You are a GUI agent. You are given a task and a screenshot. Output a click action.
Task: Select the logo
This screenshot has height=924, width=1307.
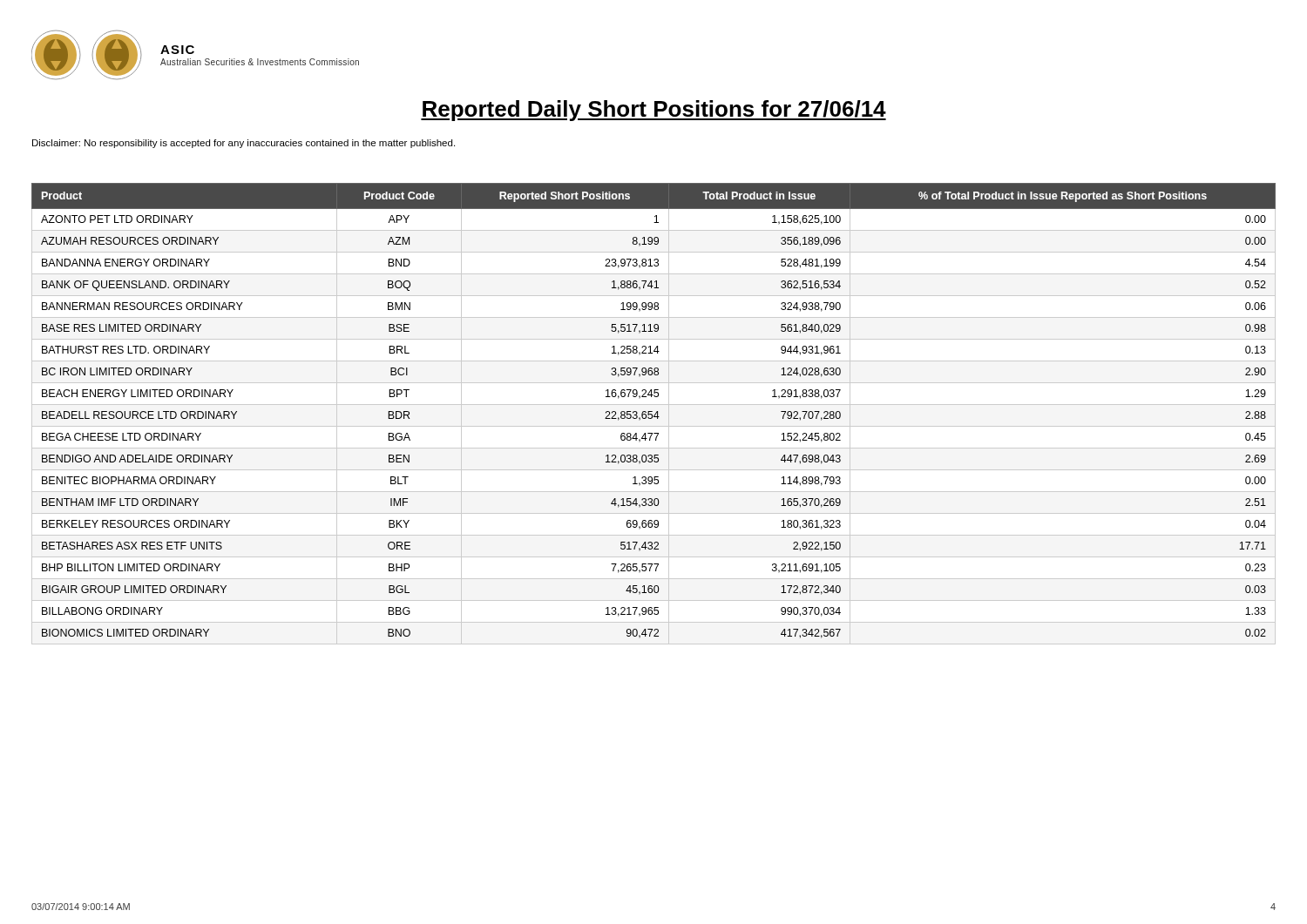pyautogui.click(x=196, y=55)
